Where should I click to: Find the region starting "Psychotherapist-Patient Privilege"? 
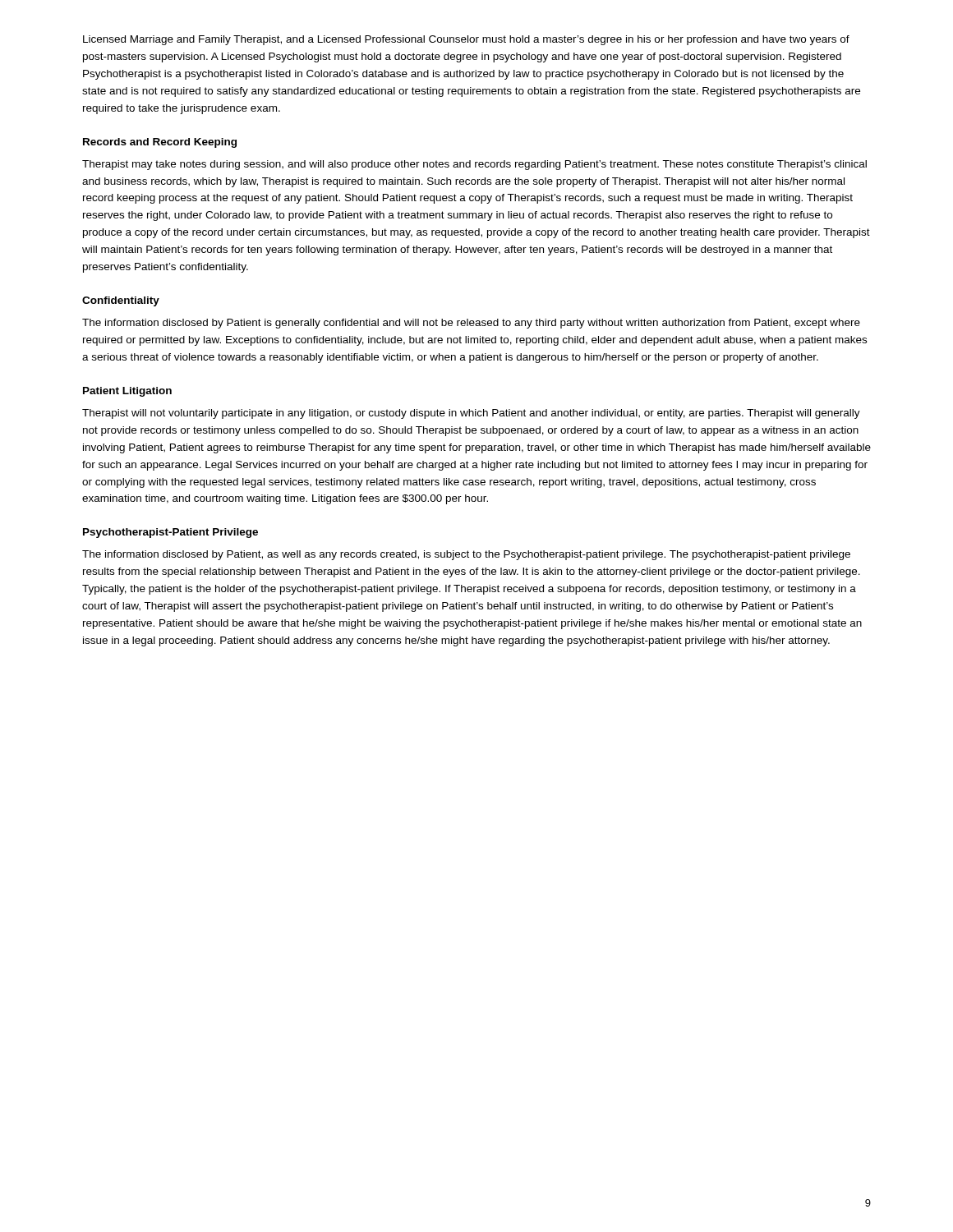click(x=170, y=532)
